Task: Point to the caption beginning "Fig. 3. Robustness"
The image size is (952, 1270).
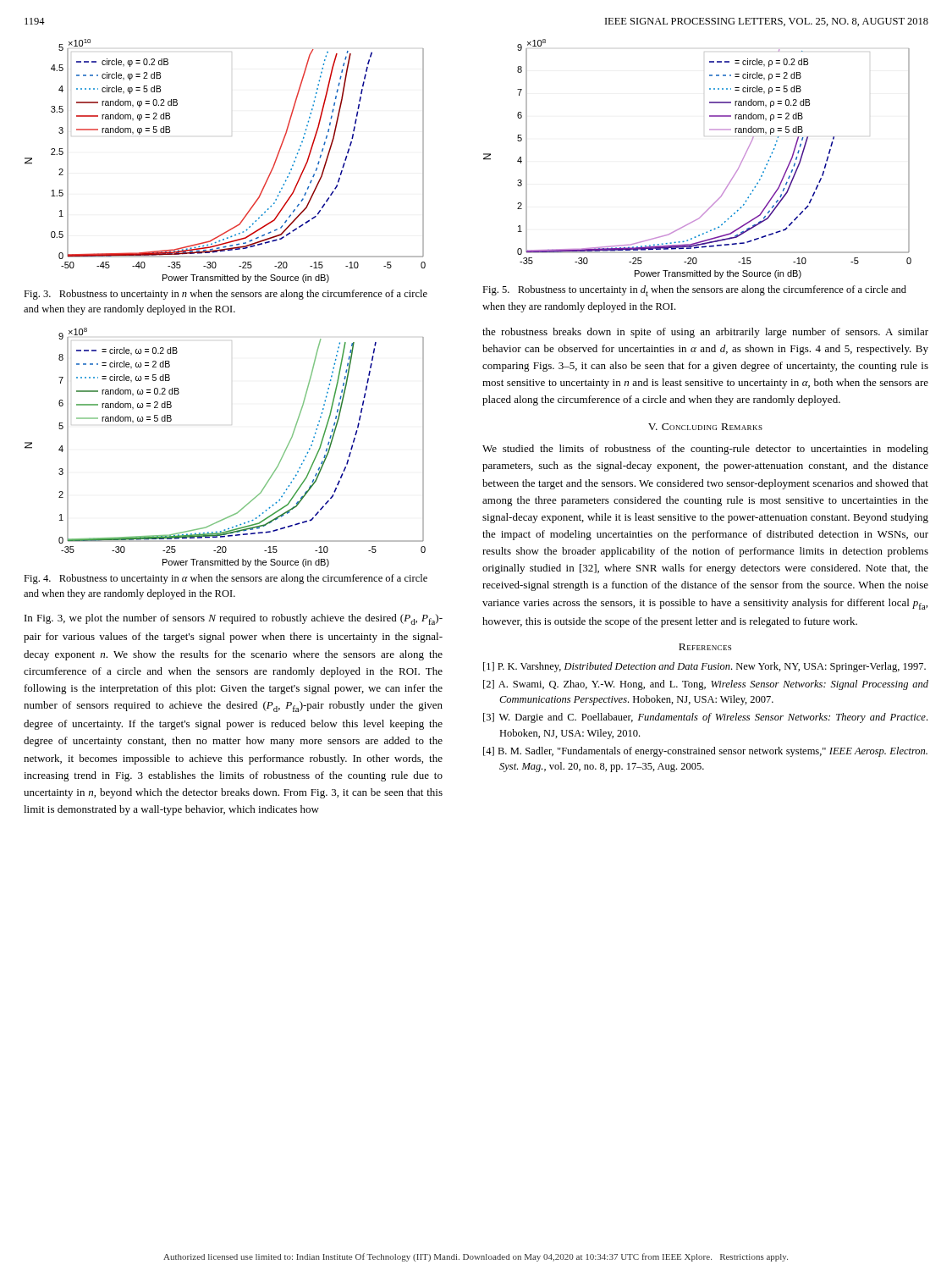Action: pyautogui.click(x=225, y=301)
